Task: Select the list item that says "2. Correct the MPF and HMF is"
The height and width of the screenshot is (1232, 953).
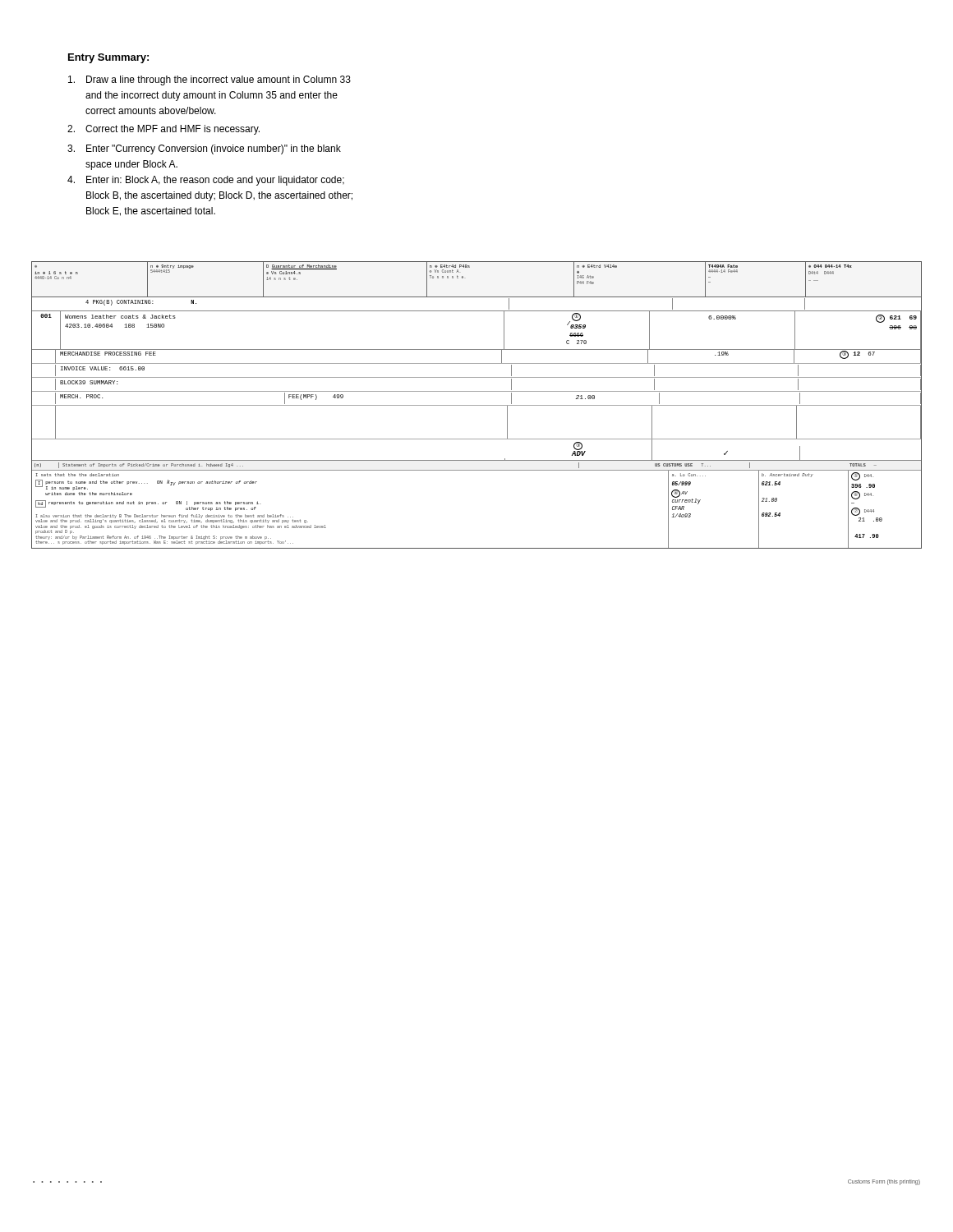Action: coord(164,129)
